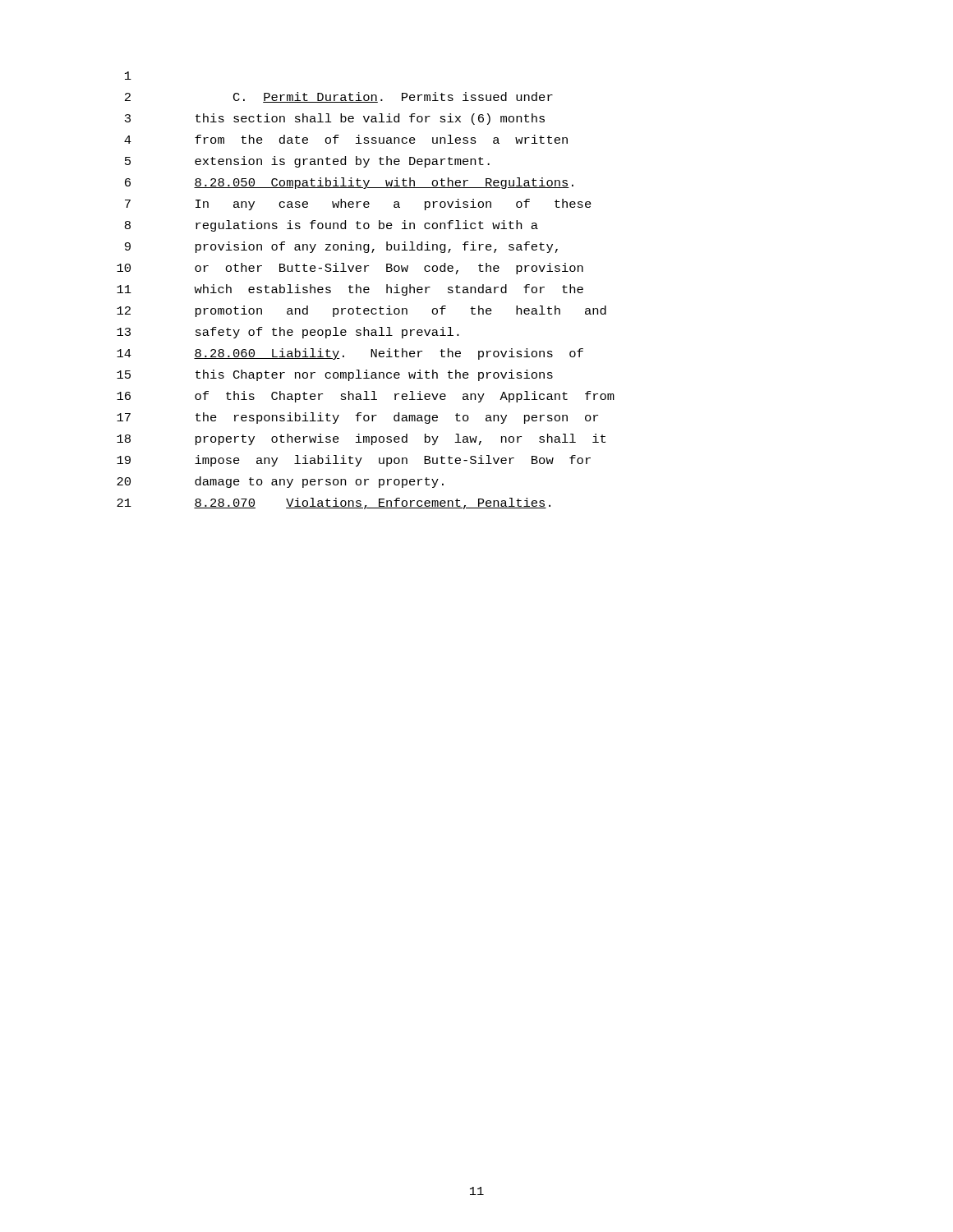Find the text starting "7 In any case where"
Image resolution: width=953 pixels, height=1232 pixels.
[476, 205]
